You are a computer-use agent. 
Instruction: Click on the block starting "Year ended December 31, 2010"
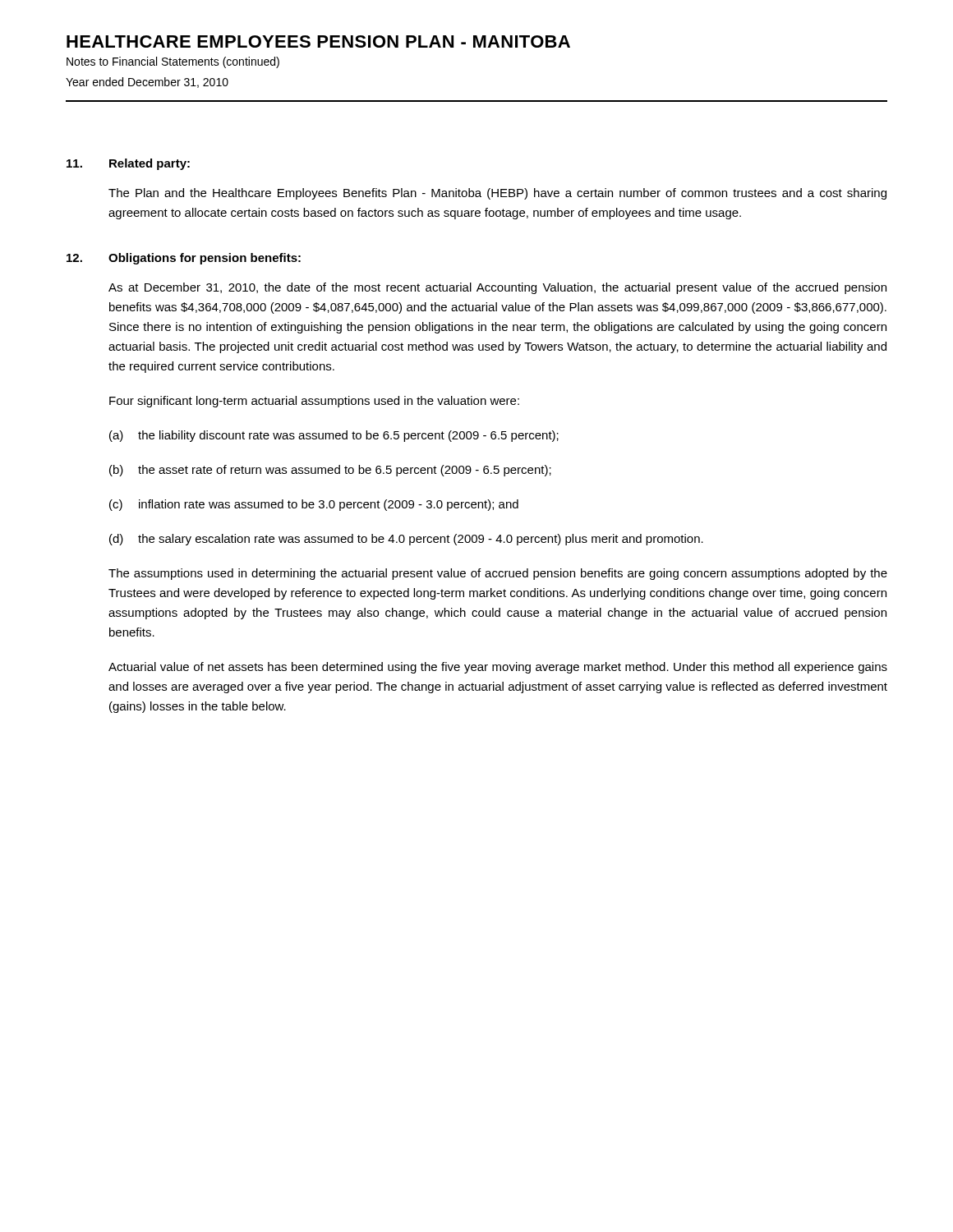147,82
